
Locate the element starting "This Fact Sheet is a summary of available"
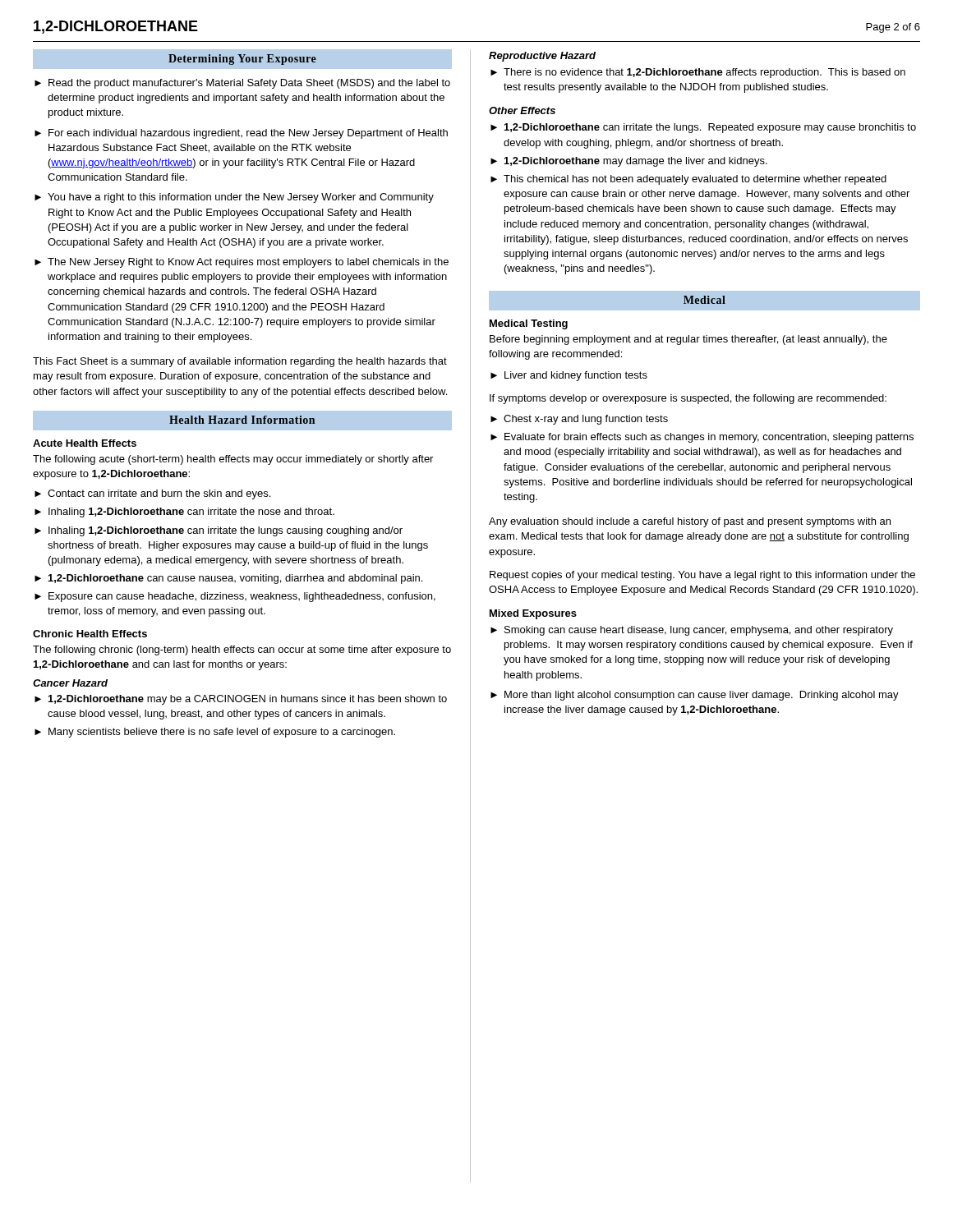[x=240, y=376]
